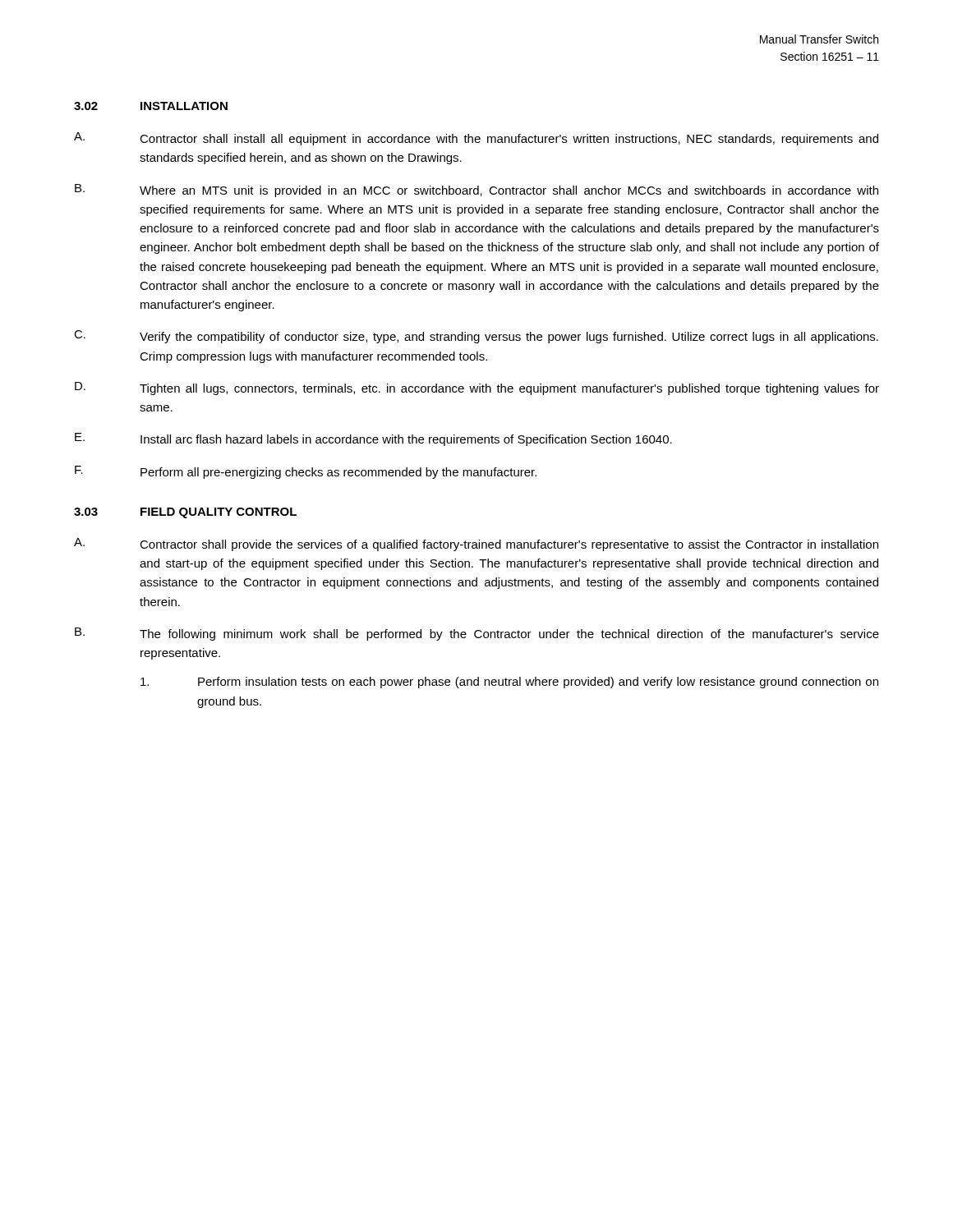The image size is (953, 1232).
Task: Find the list item that reads "E. Install arc flash hazard labels in"
Action: (476, 439)
